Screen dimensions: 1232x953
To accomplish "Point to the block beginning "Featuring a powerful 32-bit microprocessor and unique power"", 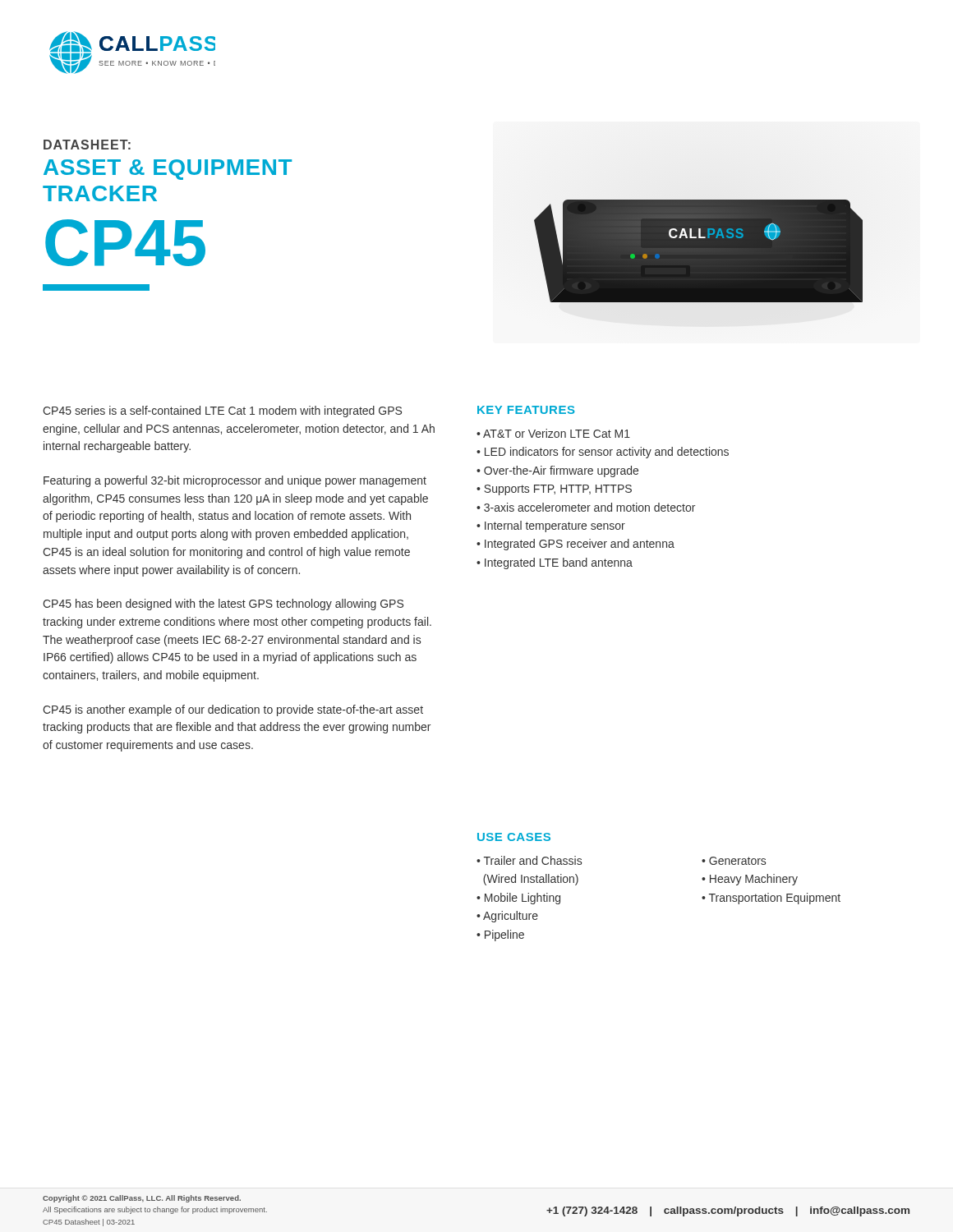I will [236, 525].
